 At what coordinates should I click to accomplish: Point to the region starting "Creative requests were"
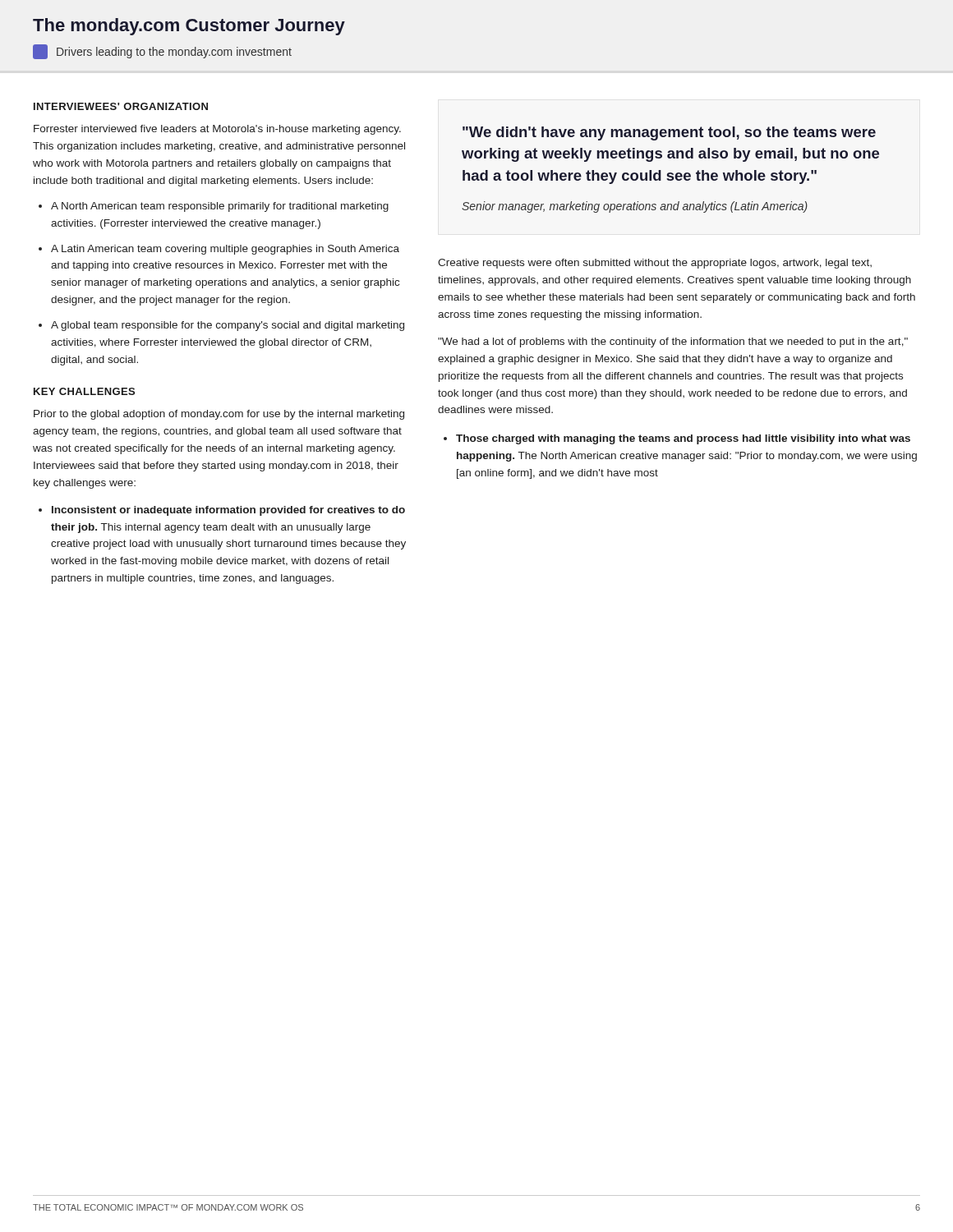(x=677, y=288)
